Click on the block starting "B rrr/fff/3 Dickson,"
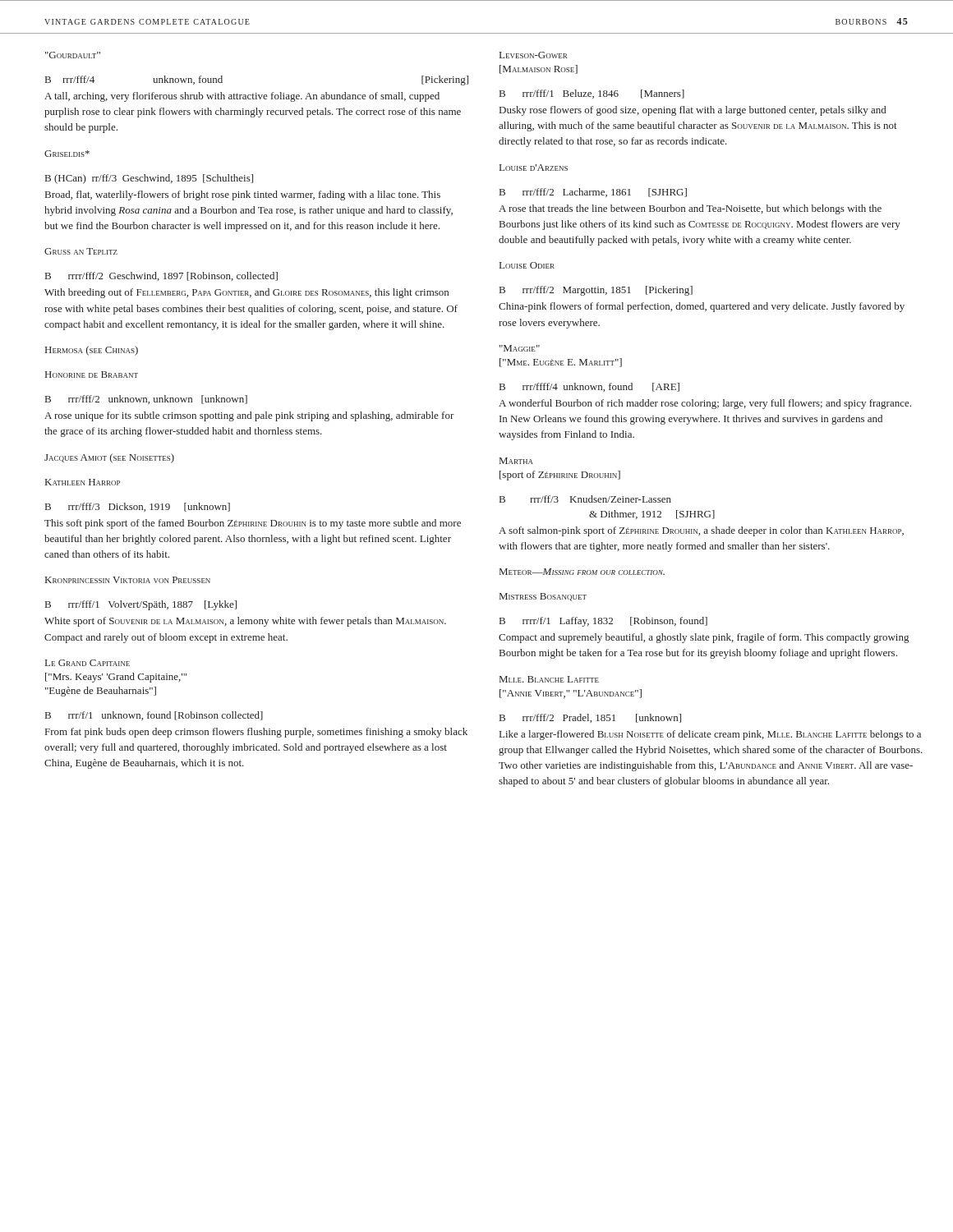 257,531
